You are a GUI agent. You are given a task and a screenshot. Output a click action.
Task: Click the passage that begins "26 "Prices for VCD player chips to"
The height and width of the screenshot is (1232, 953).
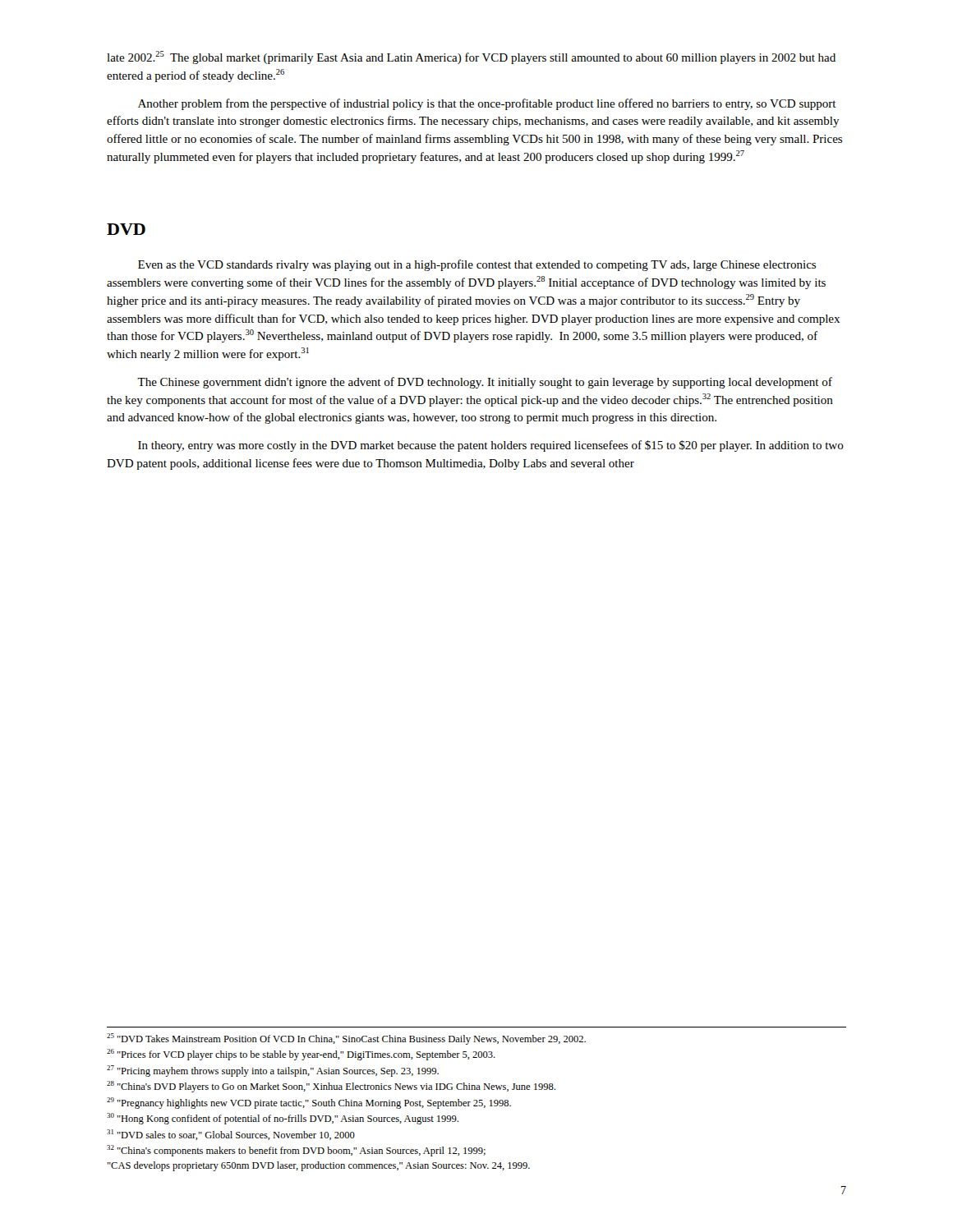click(301, 1054)
